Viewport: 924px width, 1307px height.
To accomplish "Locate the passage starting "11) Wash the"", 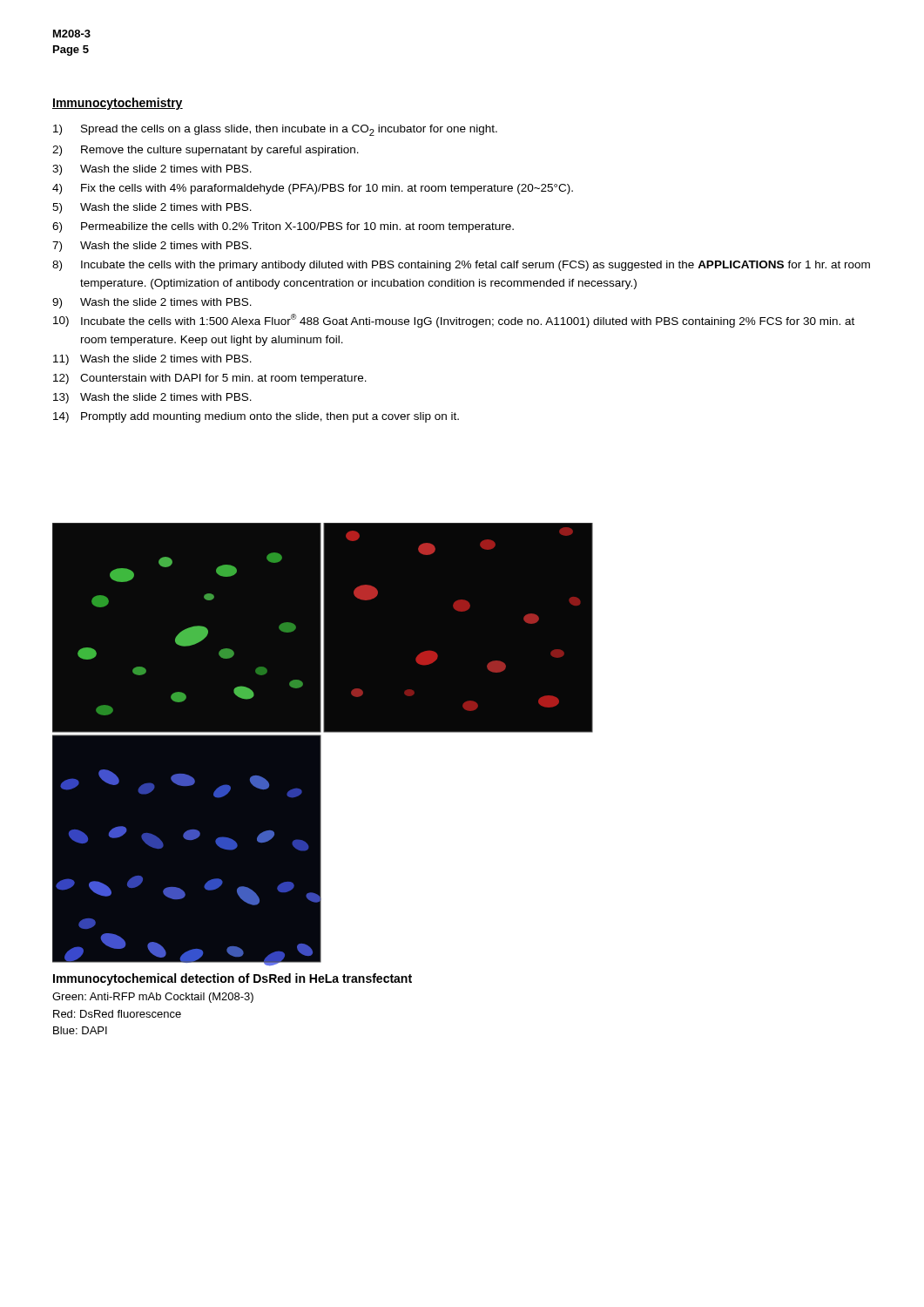I will (x=152, y=360).
